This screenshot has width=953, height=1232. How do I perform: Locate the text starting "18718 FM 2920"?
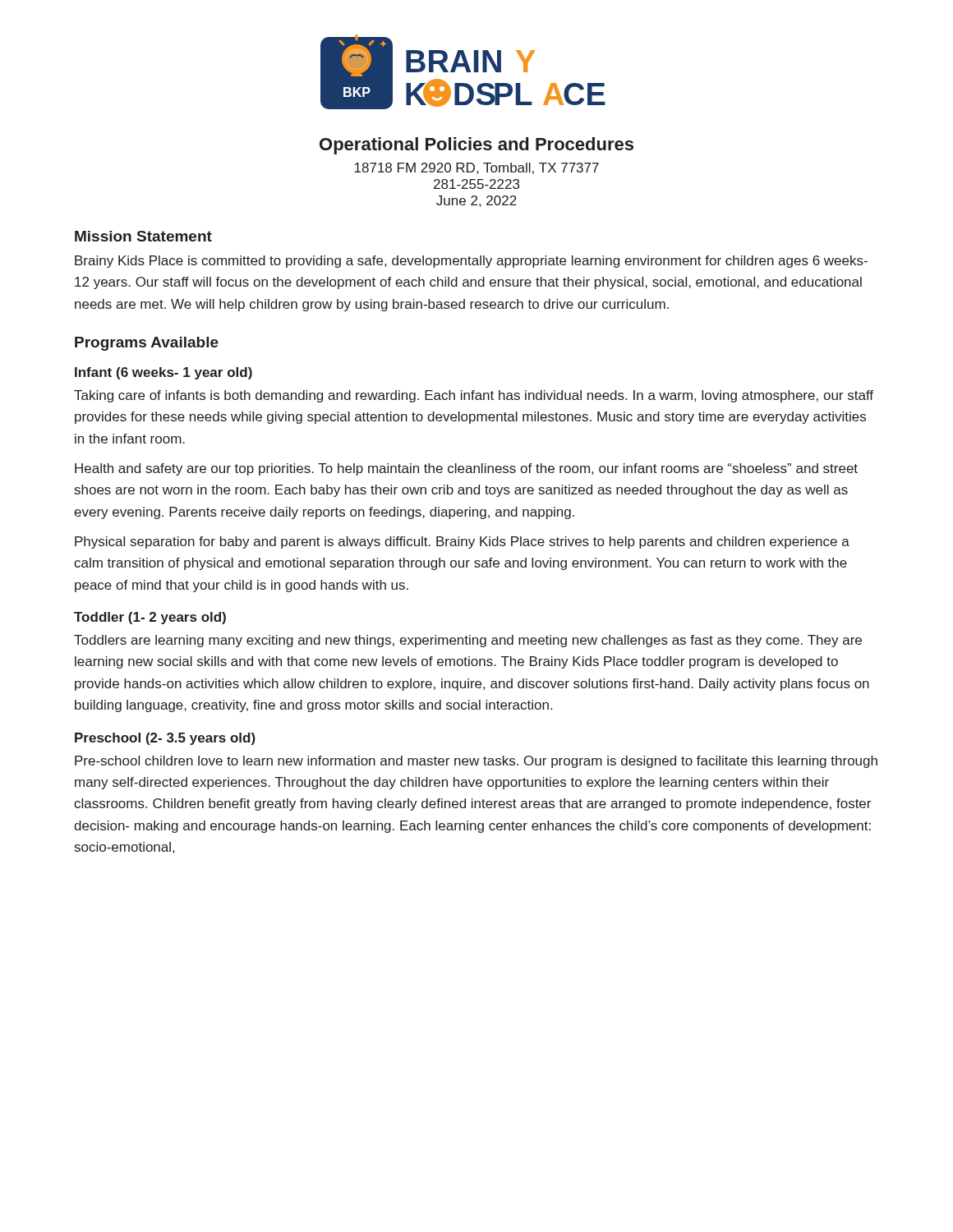pos(476,184)
